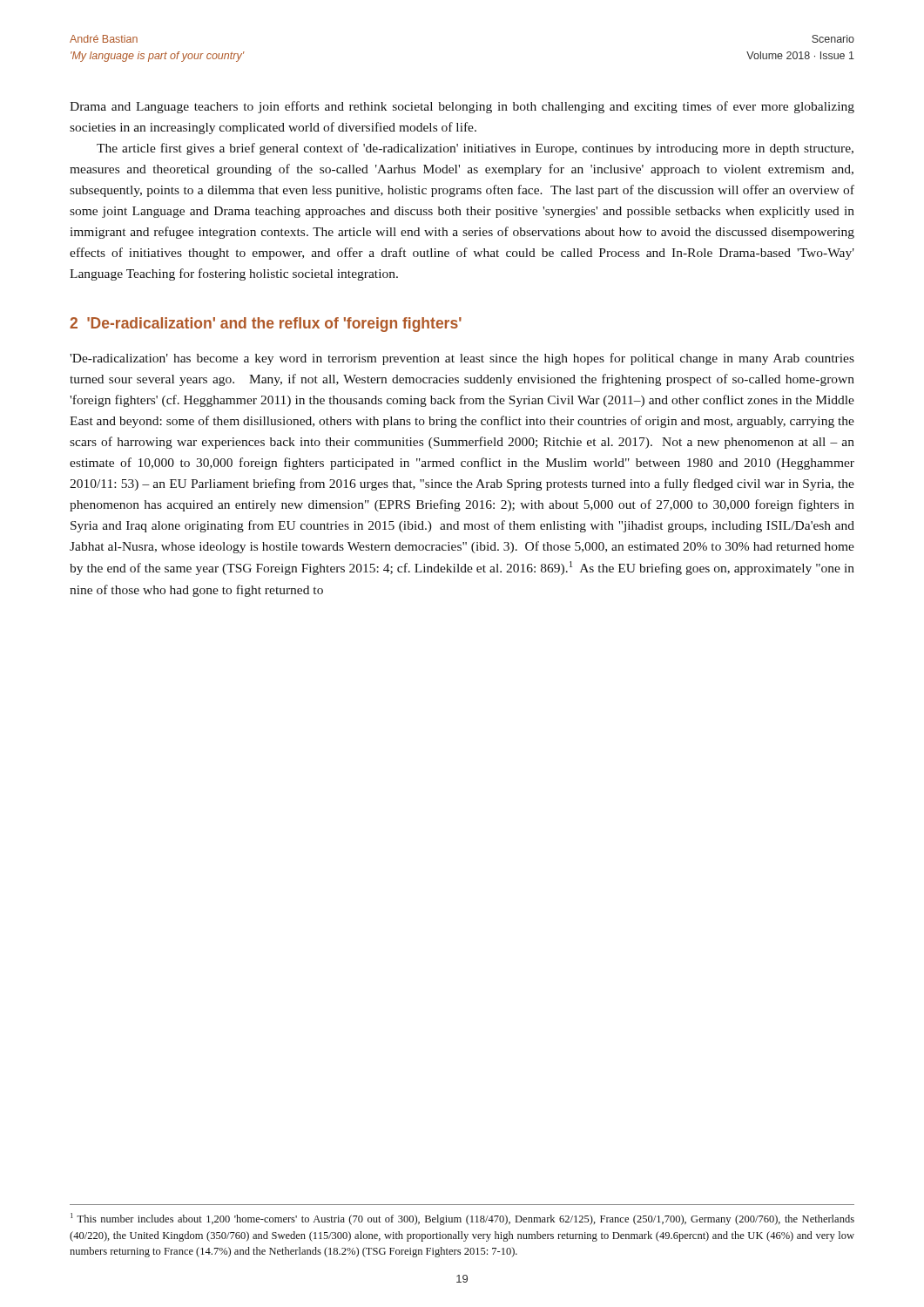
Task: Navigate to the text starting "Drama and Language"
Action: click(462, 190)
